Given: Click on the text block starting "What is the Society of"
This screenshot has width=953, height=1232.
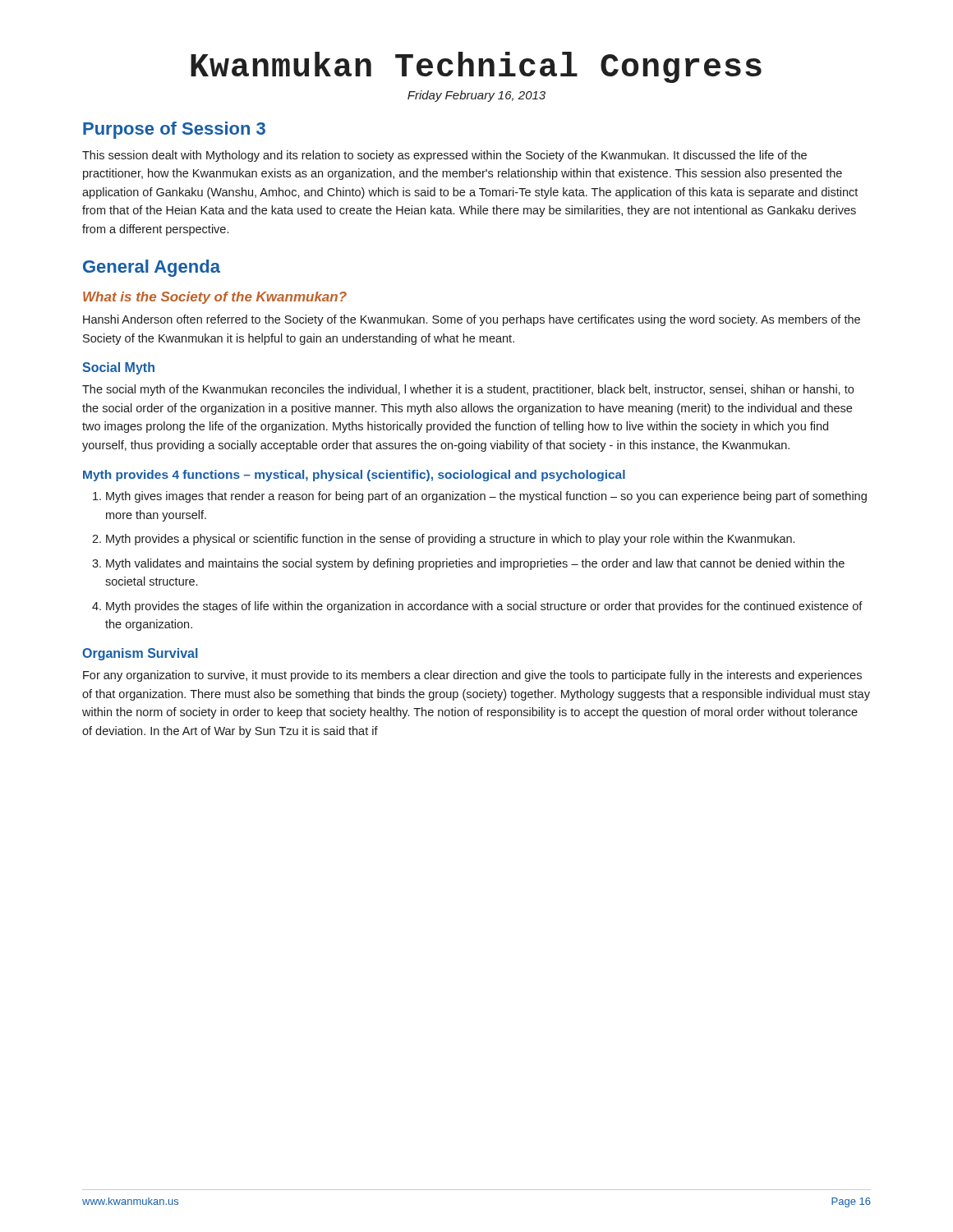Looking at the screenshot, I should point(214,297).
